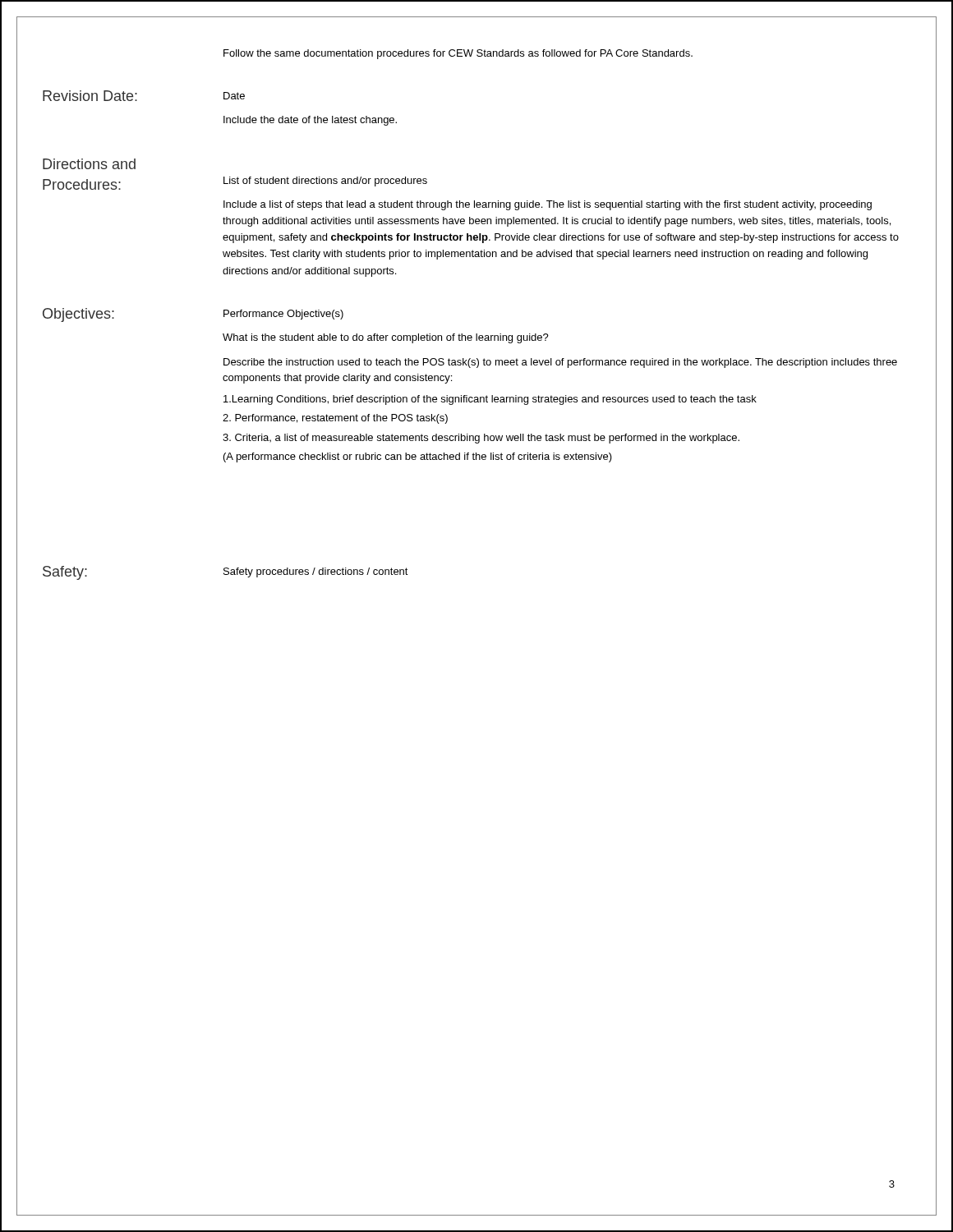
Task: Locate the element starting "3. Criteria, a list of measureable statements describing"
Action: [481, 437]
